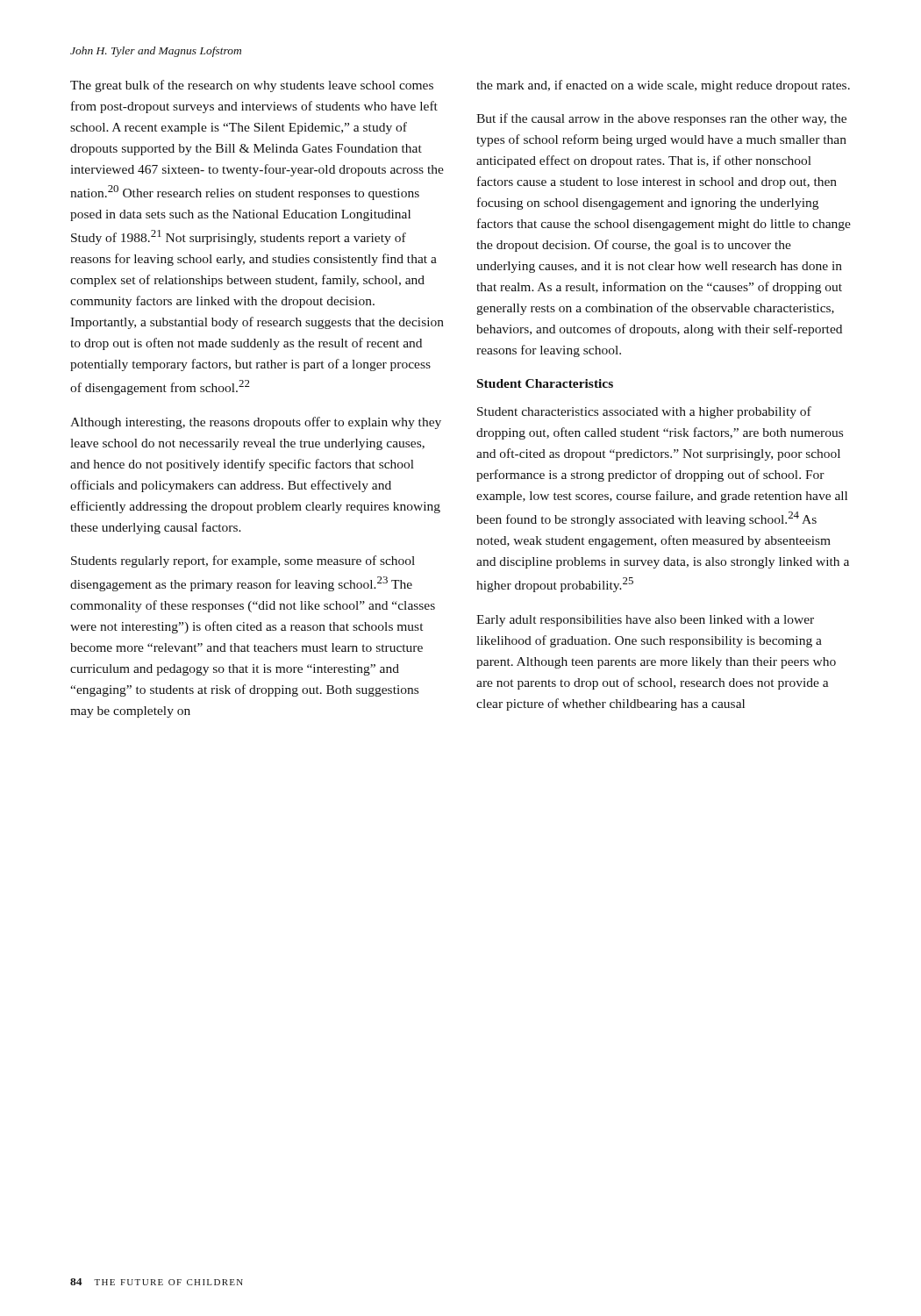Viewport: 921px width, 1316px height.
Task: Find the block on this page that starts "Student characteristics associated with a higher probability of"
Action: [664, 499]
